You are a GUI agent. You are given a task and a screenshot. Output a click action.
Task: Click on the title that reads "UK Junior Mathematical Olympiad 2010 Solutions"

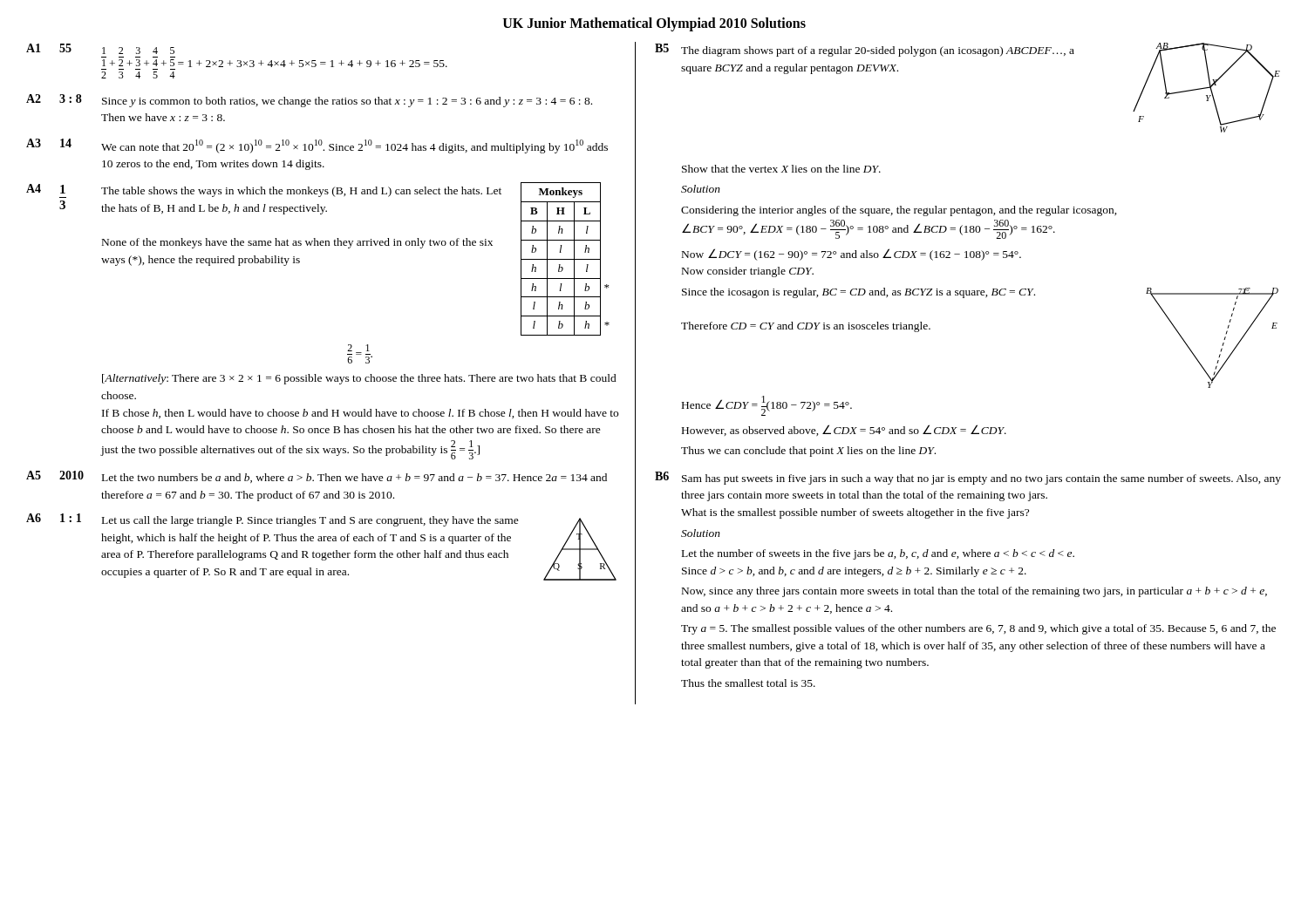[x=654, y=23]
